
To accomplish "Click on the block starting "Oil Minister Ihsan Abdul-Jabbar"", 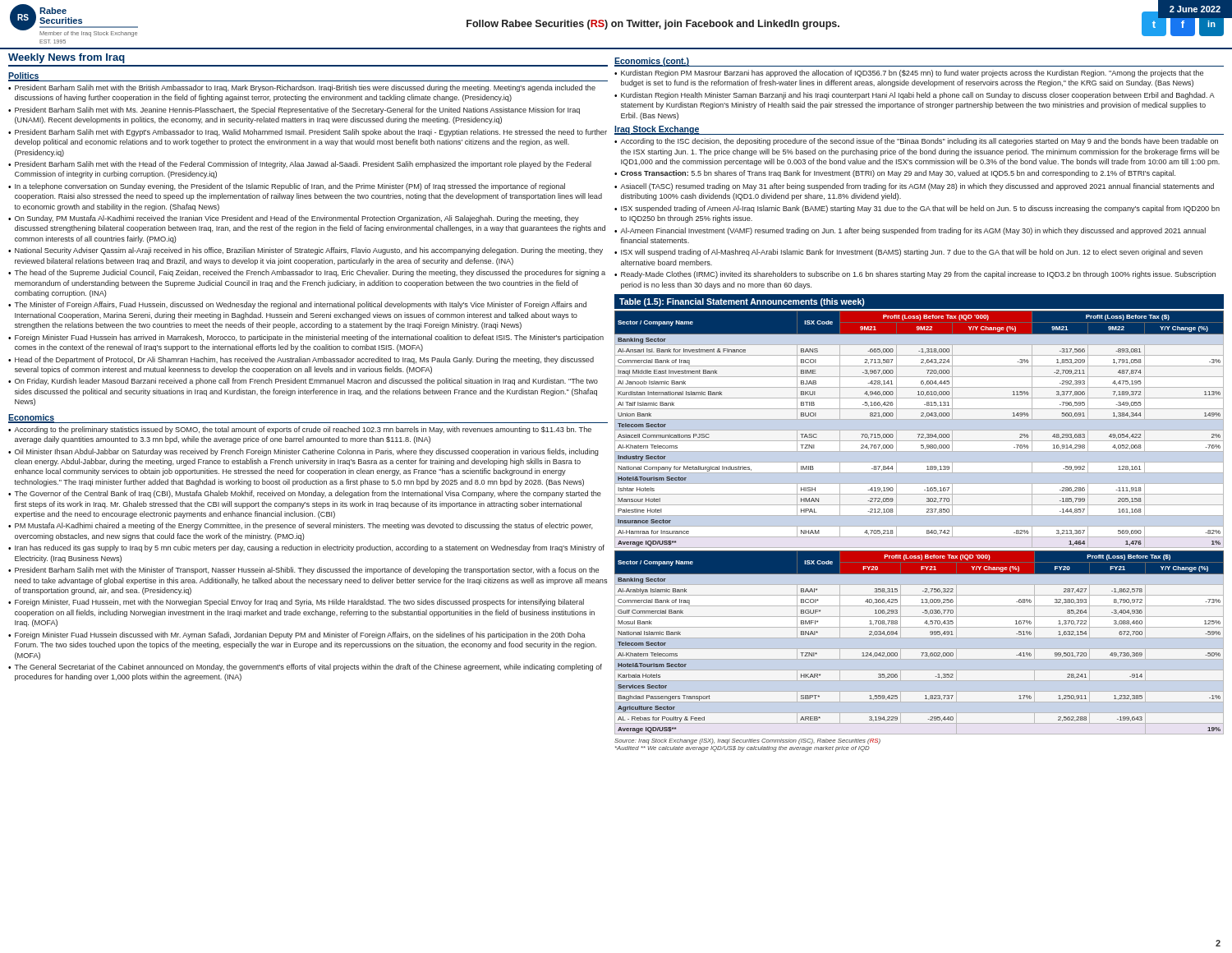I will pos(311,467).
